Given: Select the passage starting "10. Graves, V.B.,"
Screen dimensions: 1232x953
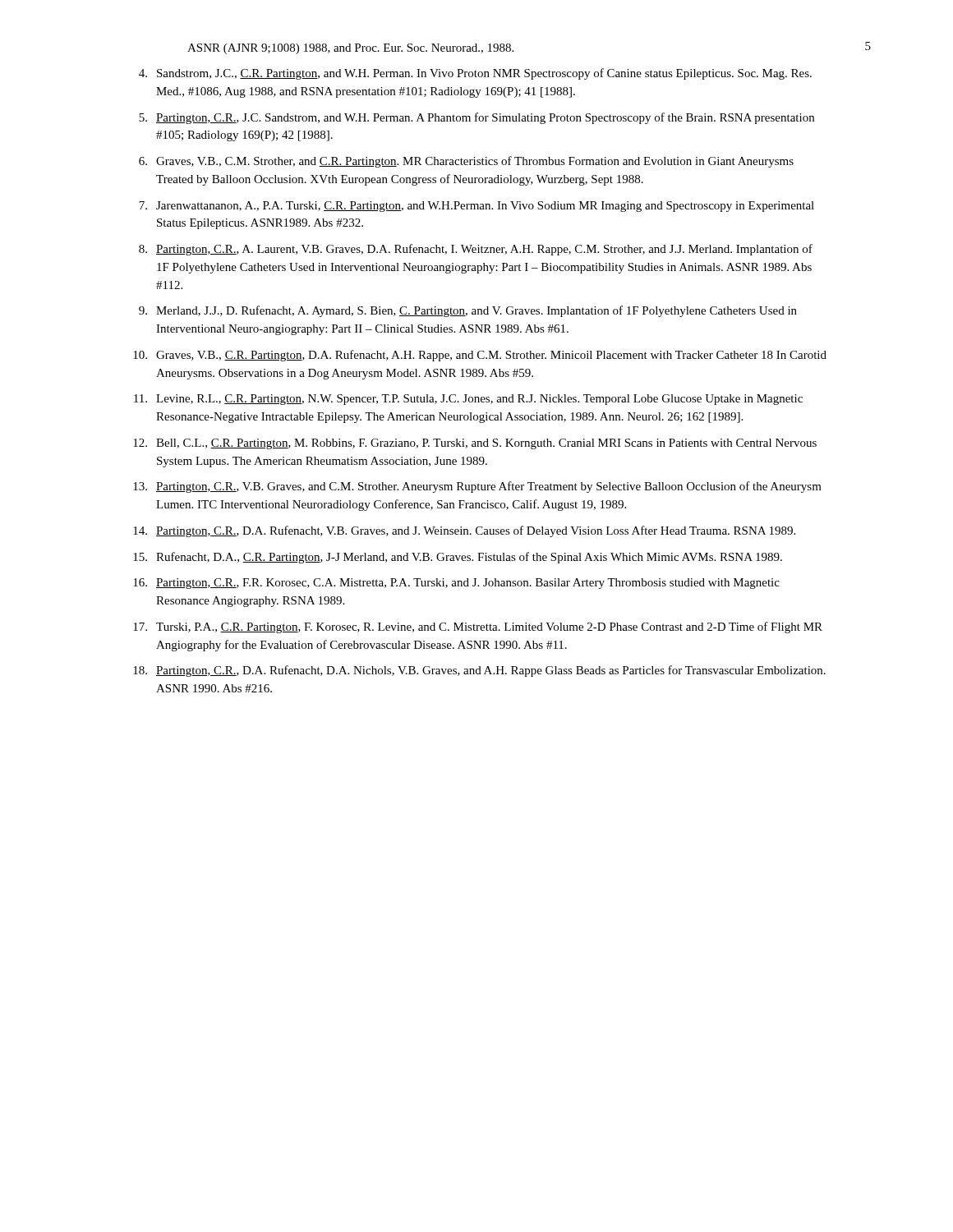Looking at the screenshot, I should [x=475, y=364].
